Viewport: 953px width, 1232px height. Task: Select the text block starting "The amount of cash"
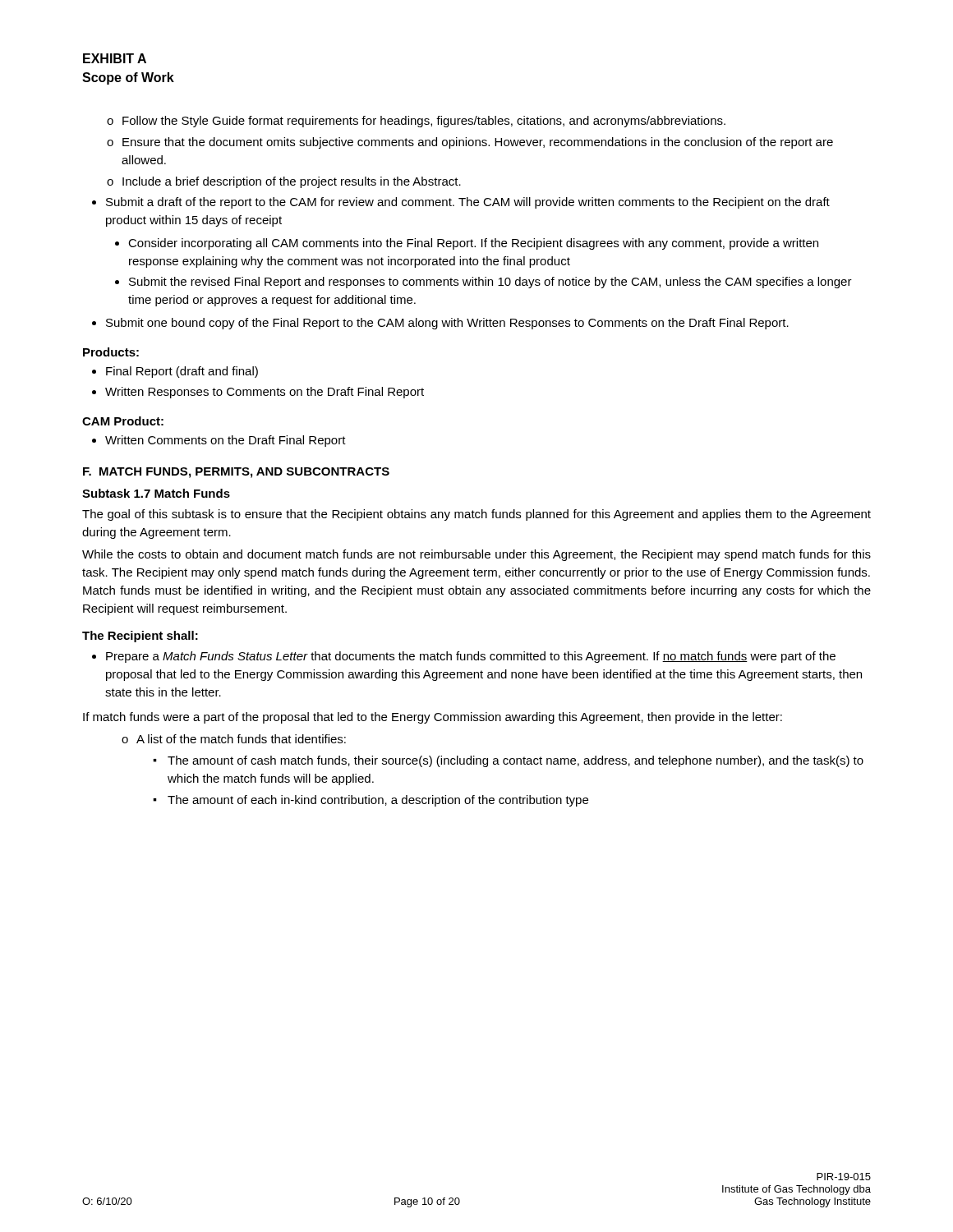click(512, 770)
